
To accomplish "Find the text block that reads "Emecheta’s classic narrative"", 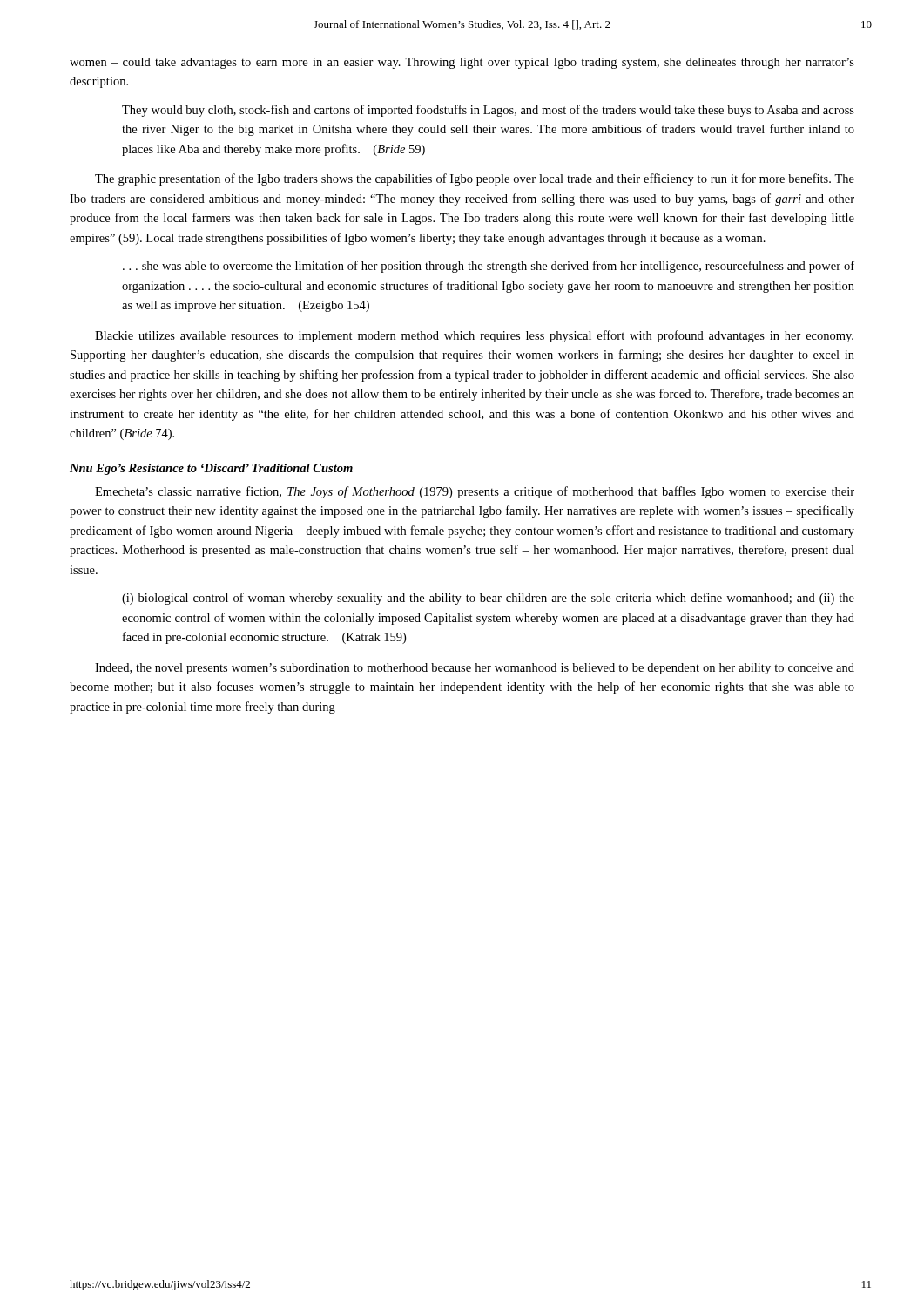I will (x=462, y=531).
